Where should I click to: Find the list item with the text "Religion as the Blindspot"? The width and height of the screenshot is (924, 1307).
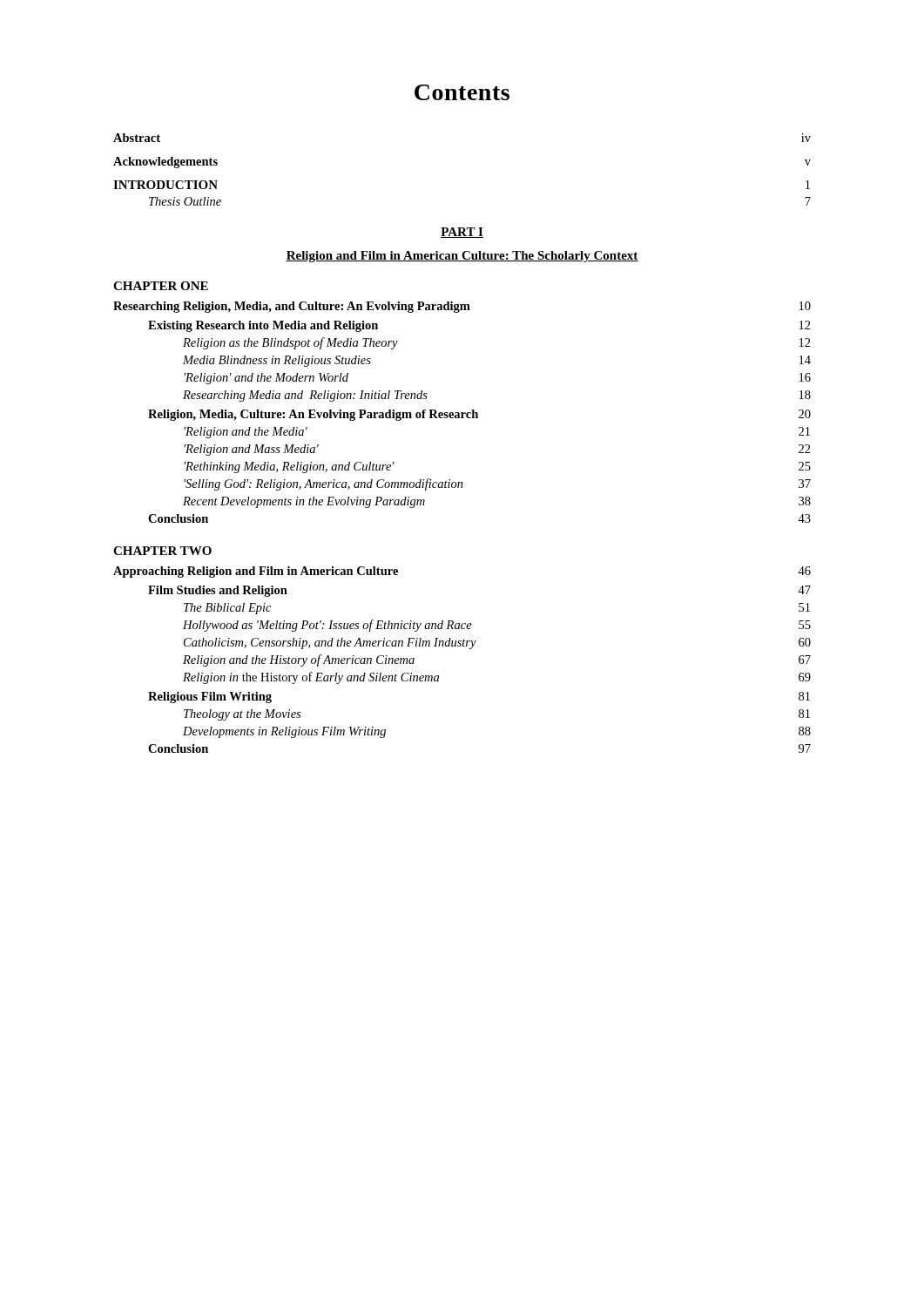pos(296,343)
